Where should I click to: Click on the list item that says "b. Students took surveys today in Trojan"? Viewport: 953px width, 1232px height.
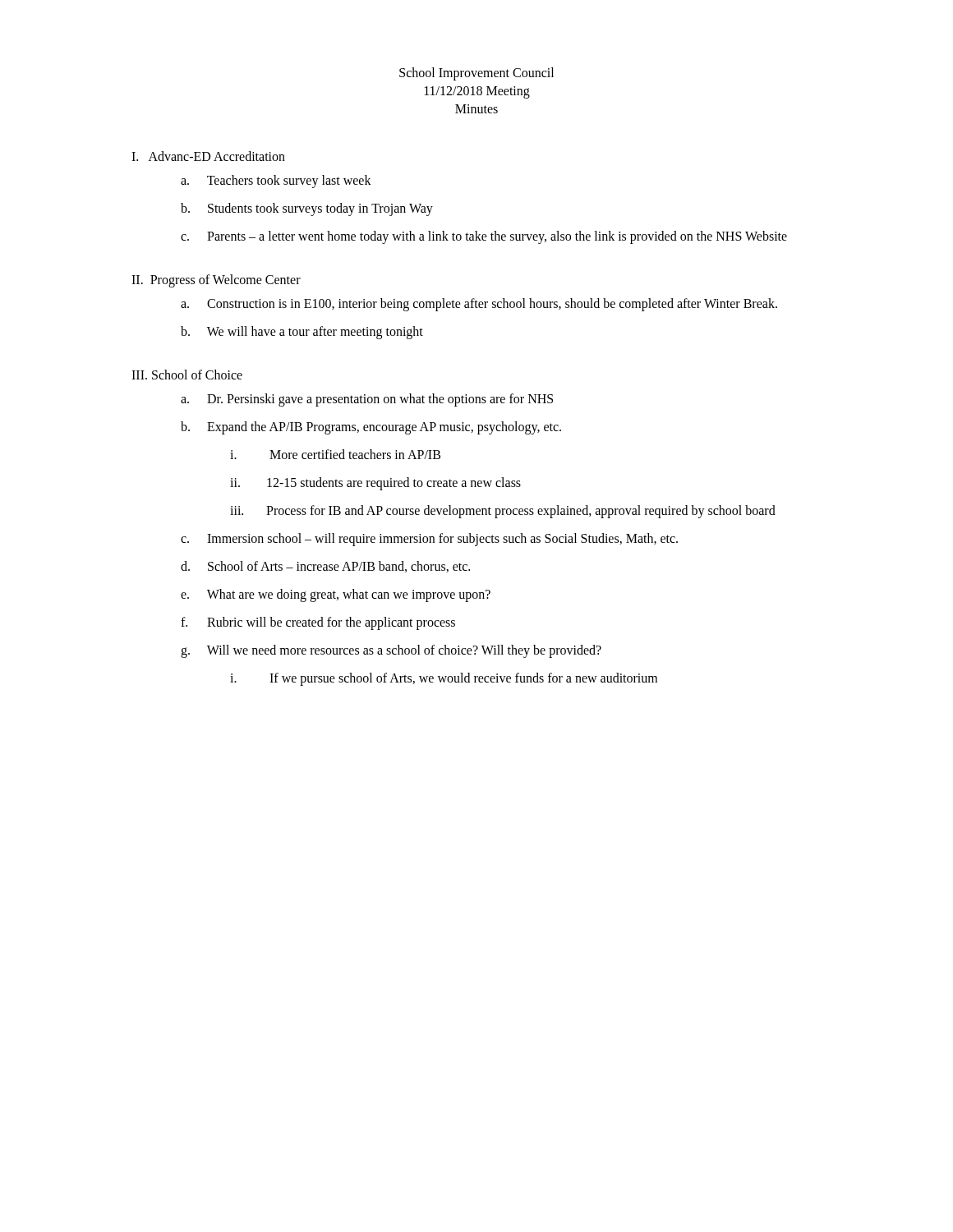[307, 209]
